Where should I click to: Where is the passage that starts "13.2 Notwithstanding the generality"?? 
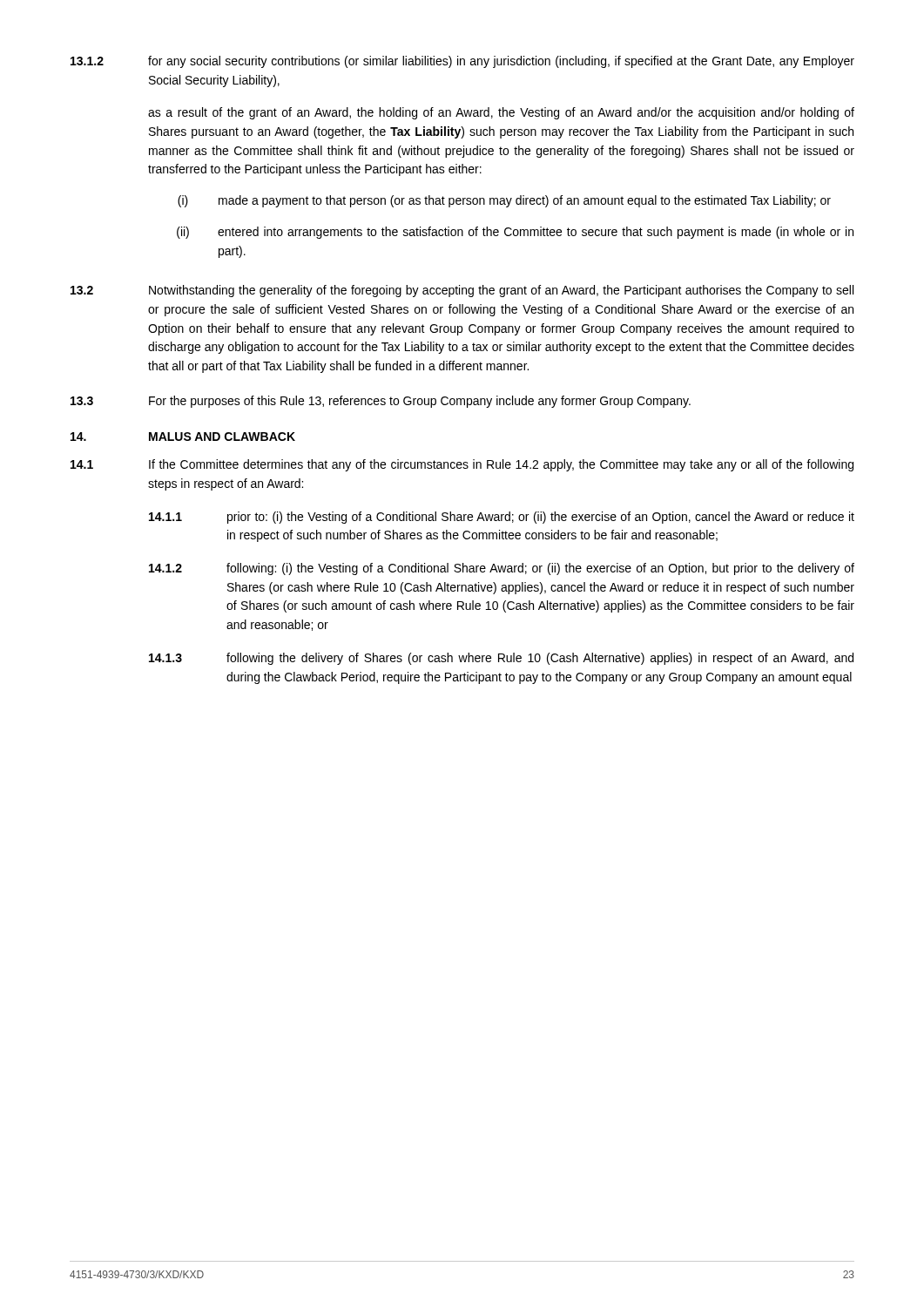click(x=462, y=329)
